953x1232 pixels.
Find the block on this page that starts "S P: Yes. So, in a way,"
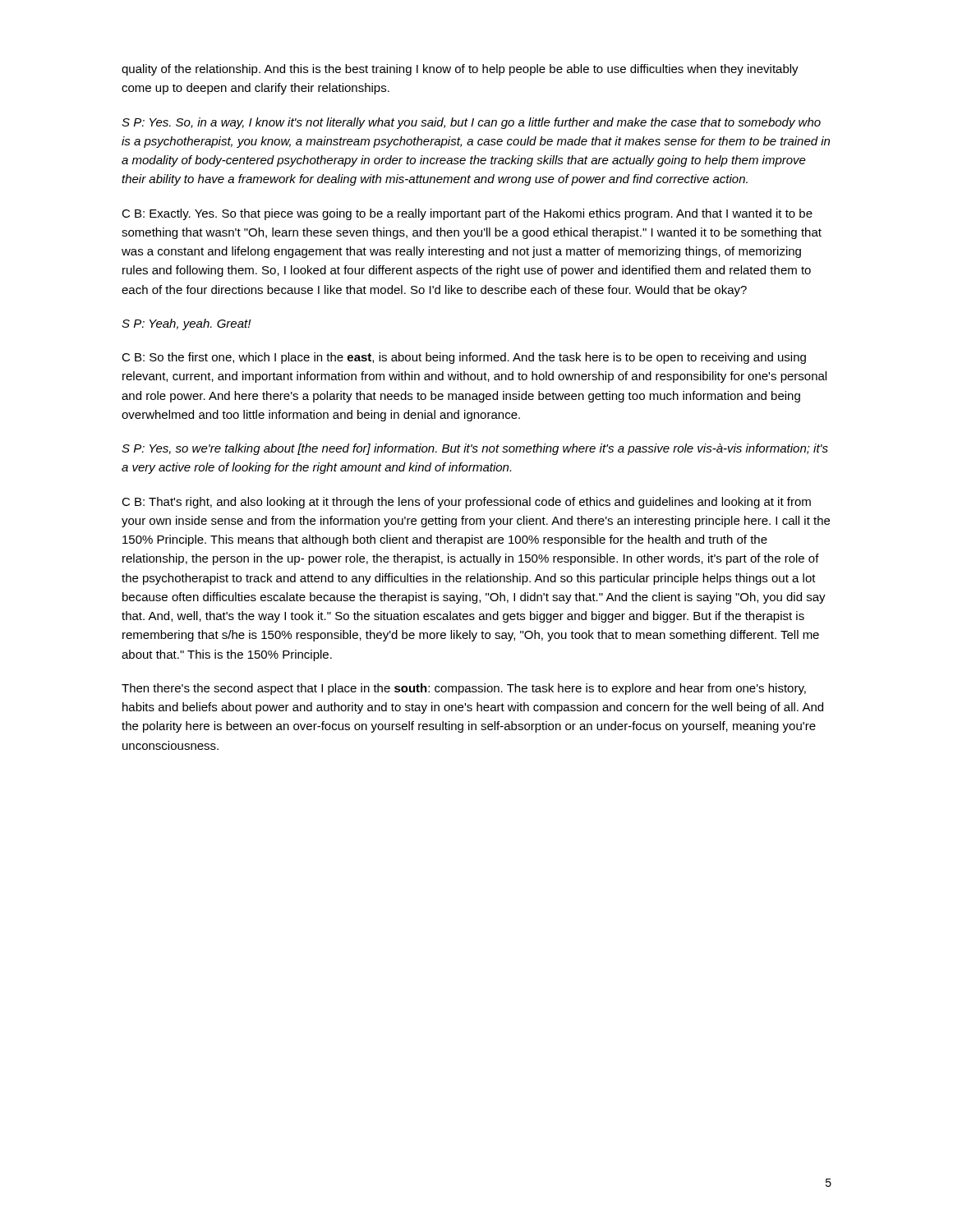[x=476, y=150]
